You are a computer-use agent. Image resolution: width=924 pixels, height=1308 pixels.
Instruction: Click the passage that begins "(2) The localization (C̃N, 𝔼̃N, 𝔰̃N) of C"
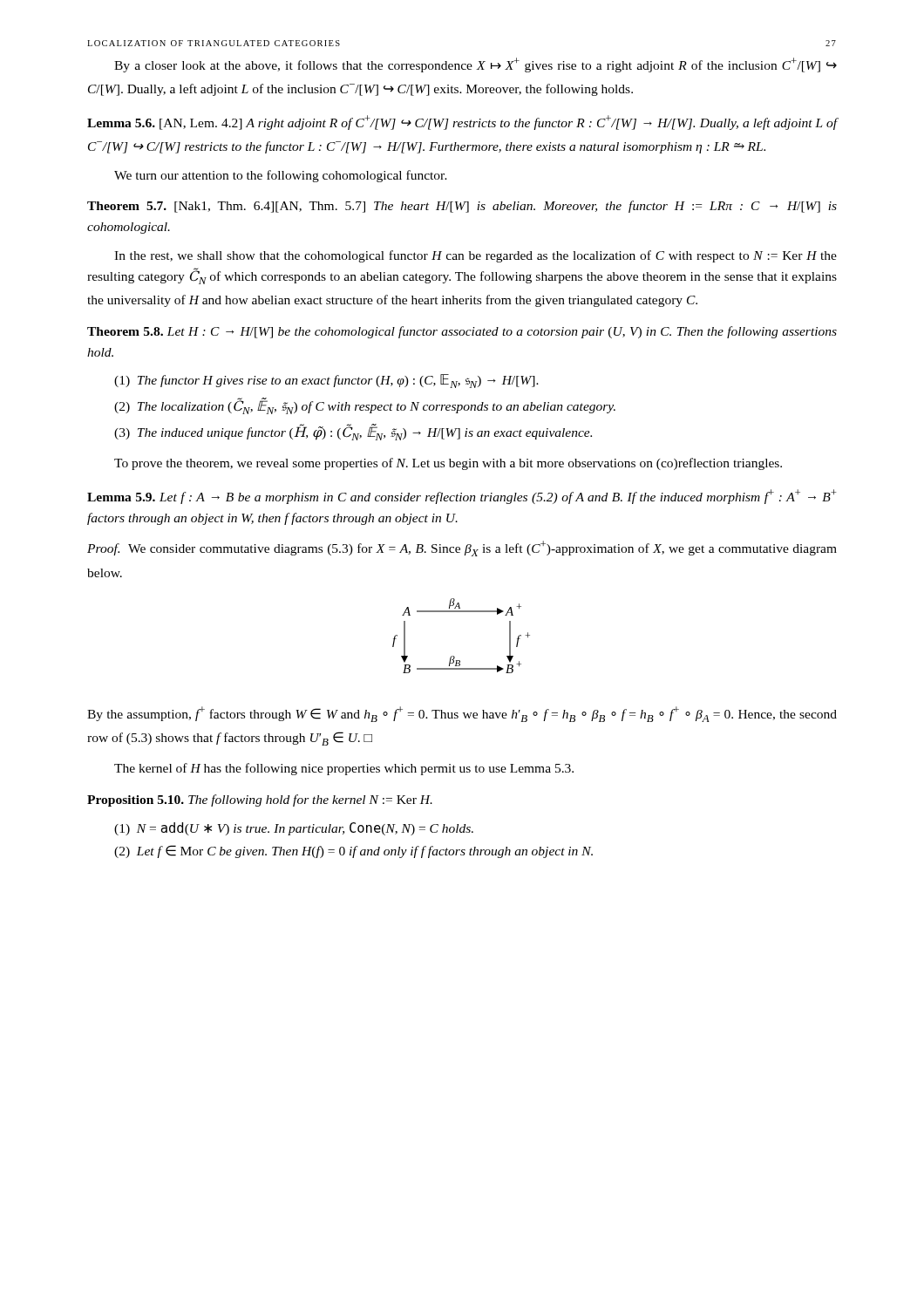[x=365, y=408]
